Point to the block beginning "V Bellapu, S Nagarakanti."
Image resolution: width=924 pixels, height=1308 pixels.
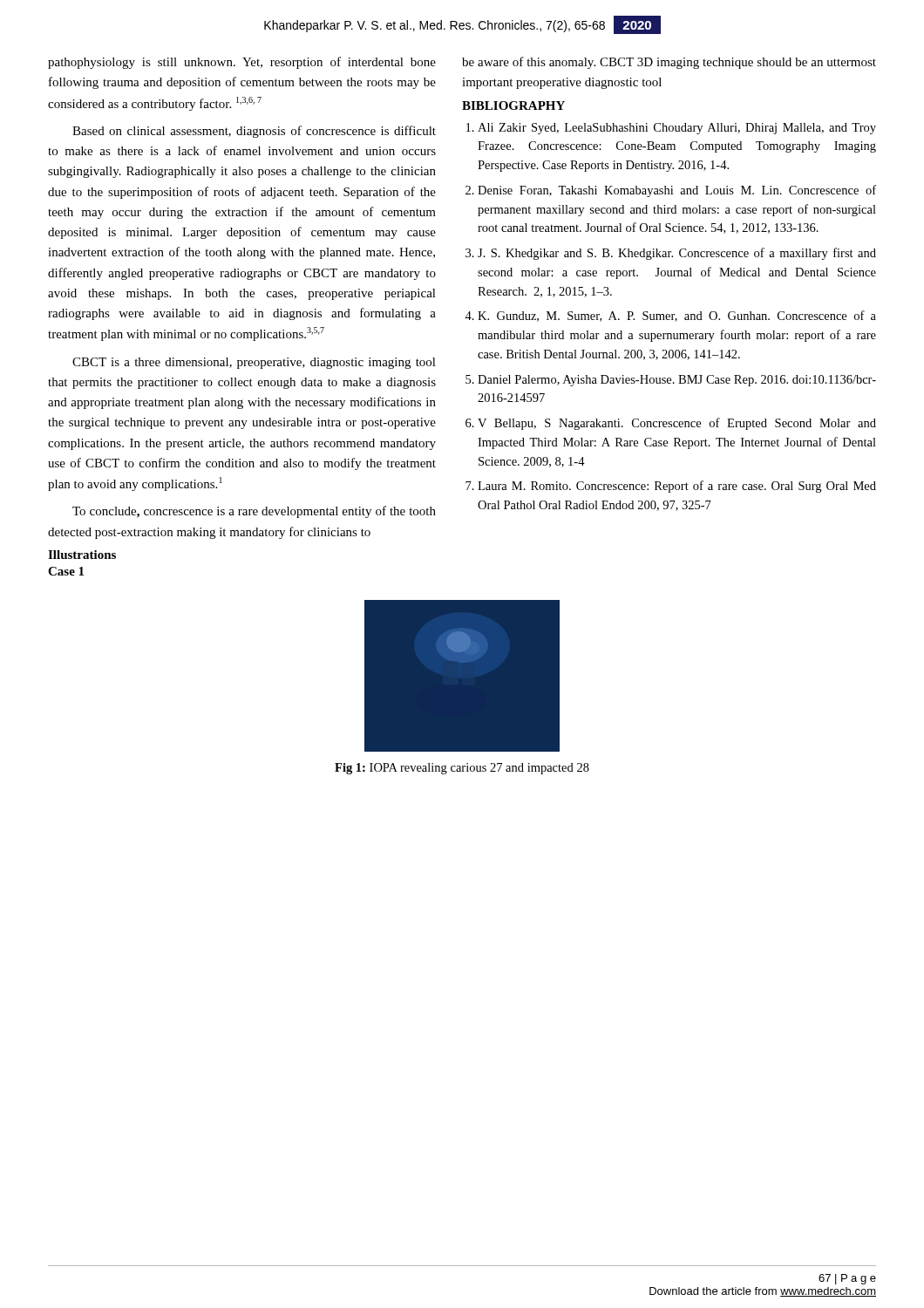coord(677,442)
